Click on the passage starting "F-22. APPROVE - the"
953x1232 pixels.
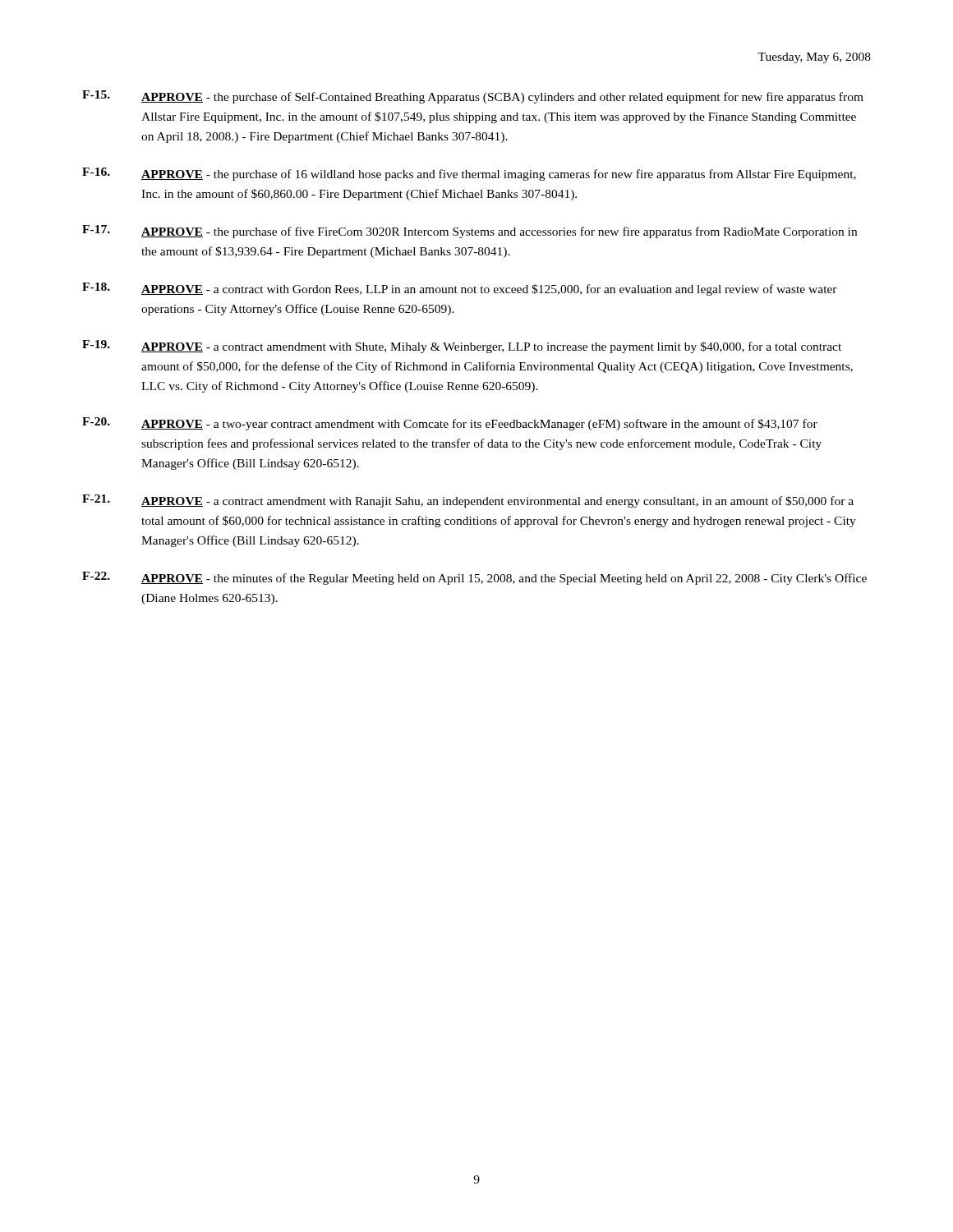pos(476,588)
